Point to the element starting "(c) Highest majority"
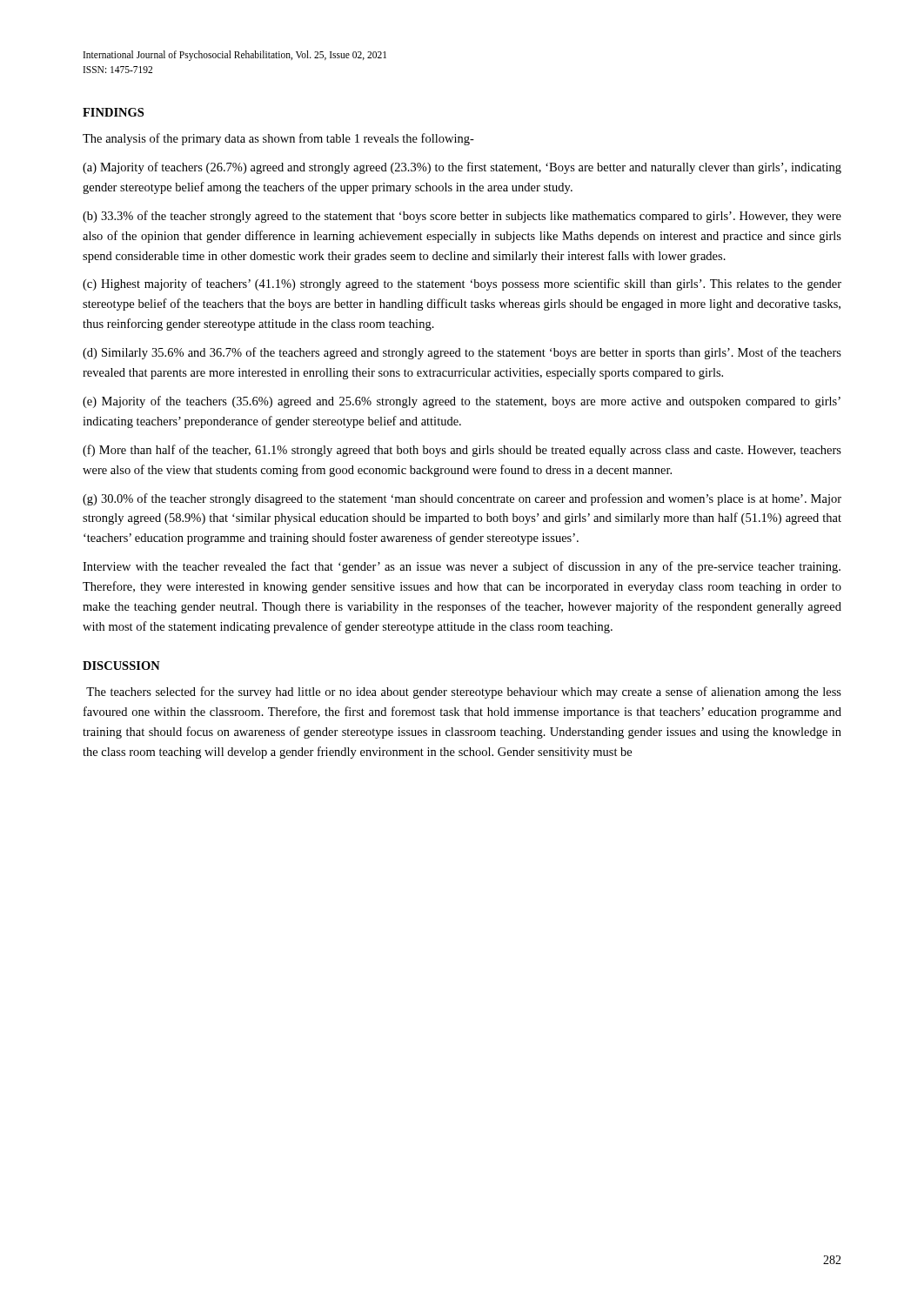This screenshot has height=1305, width=924. click(x=462, y=304)
